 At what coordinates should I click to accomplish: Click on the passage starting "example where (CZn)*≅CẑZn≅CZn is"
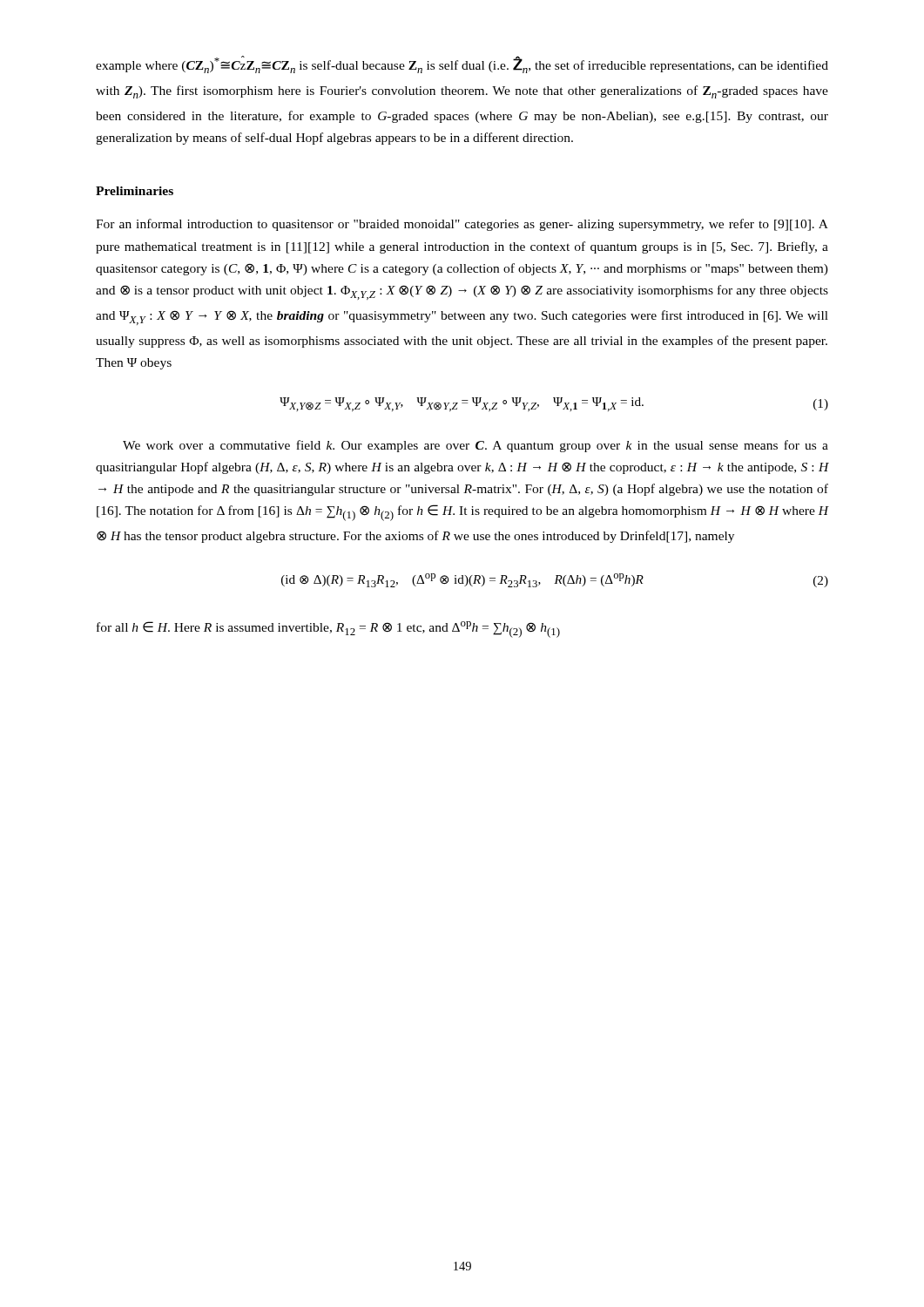pos(462,99)
